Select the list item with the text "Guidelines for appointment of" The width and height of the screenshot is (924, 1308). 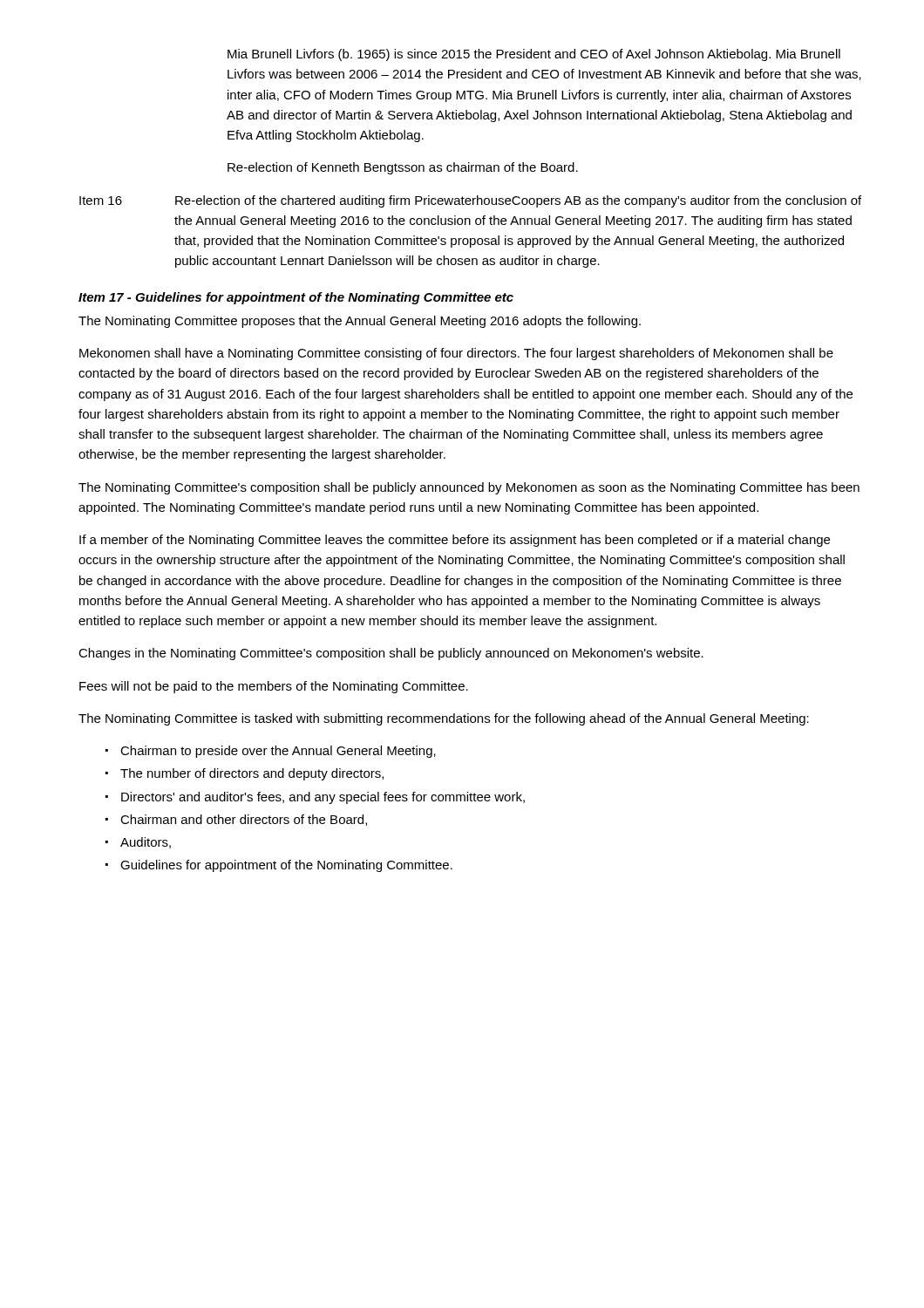[x=287, y=865]
